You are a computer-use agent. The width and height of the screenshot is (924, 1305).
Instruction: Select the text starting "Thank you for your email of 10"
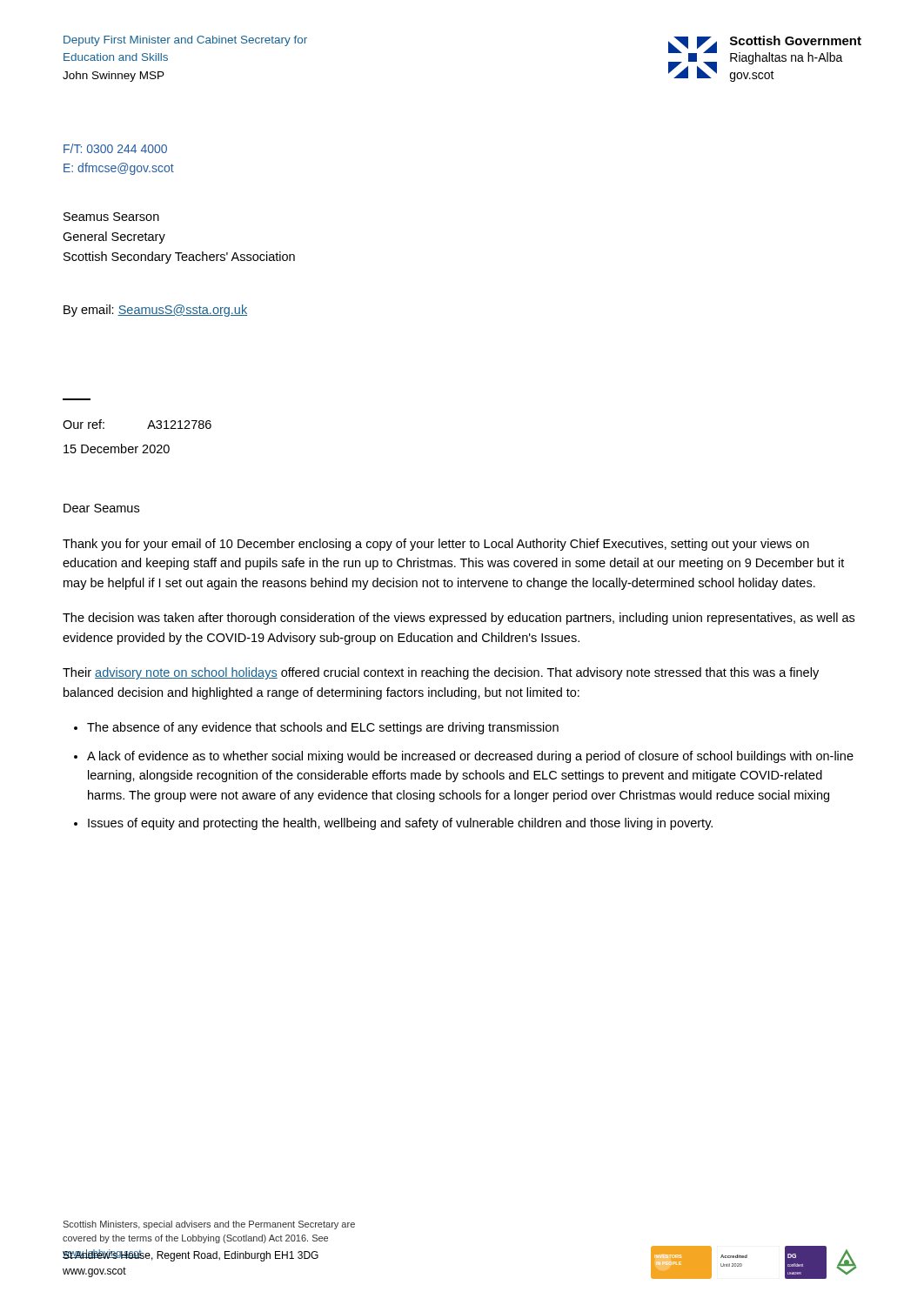tap(453, 563)
